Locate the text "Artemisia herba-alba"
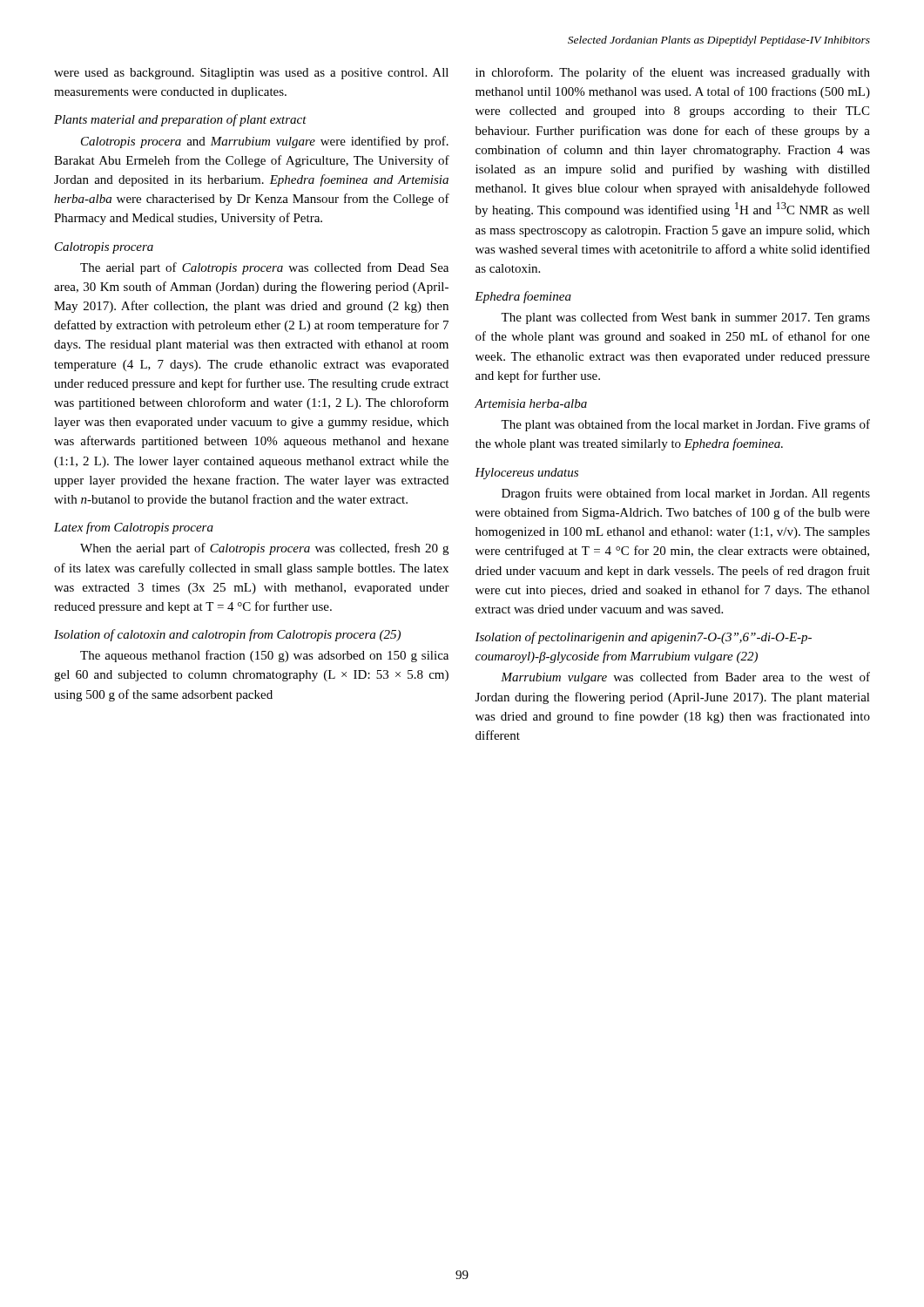This screenshot has height=1307, width=924. click(x=531, y=403)
